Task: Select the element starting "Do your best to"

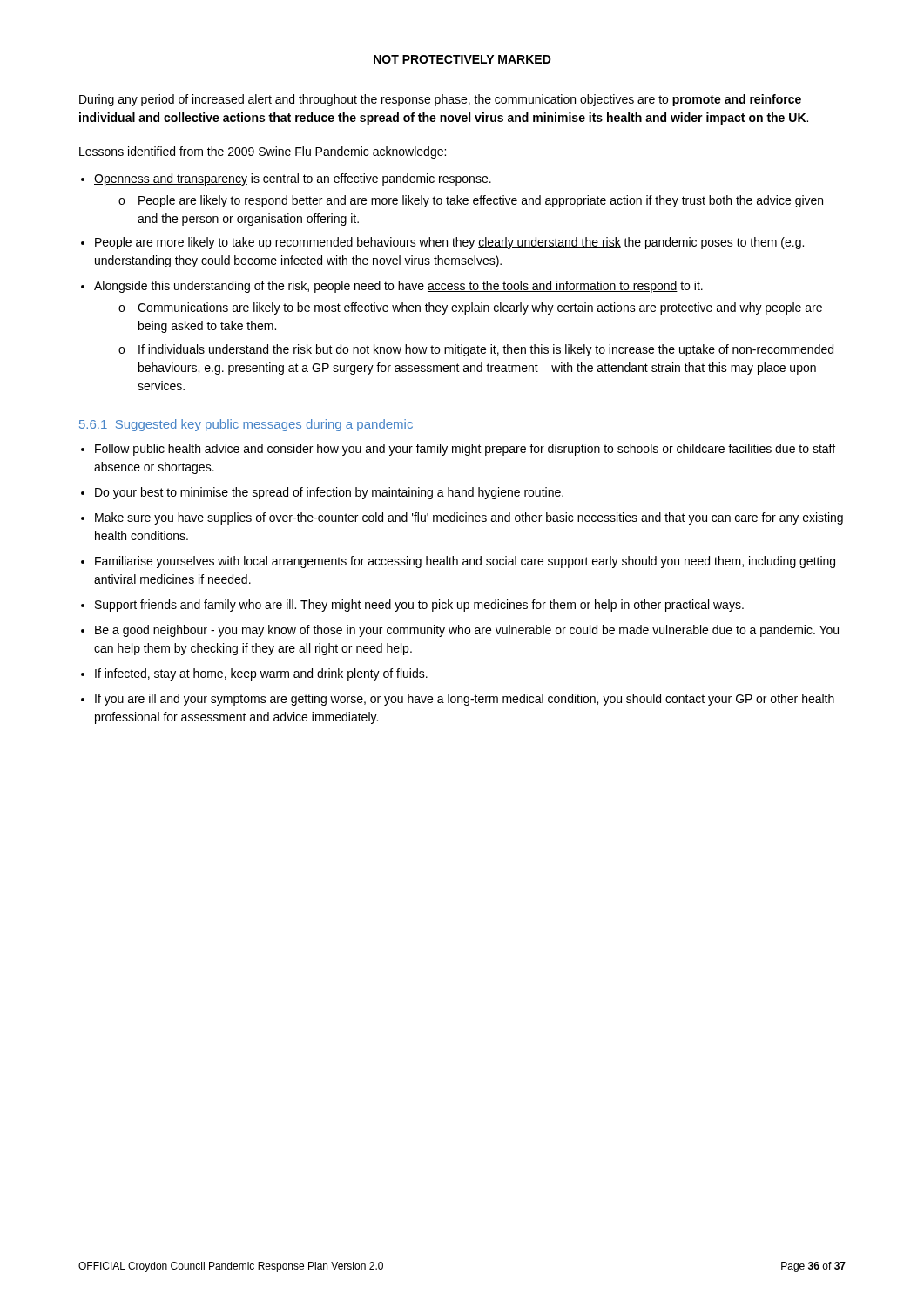Action: point(329,492)
